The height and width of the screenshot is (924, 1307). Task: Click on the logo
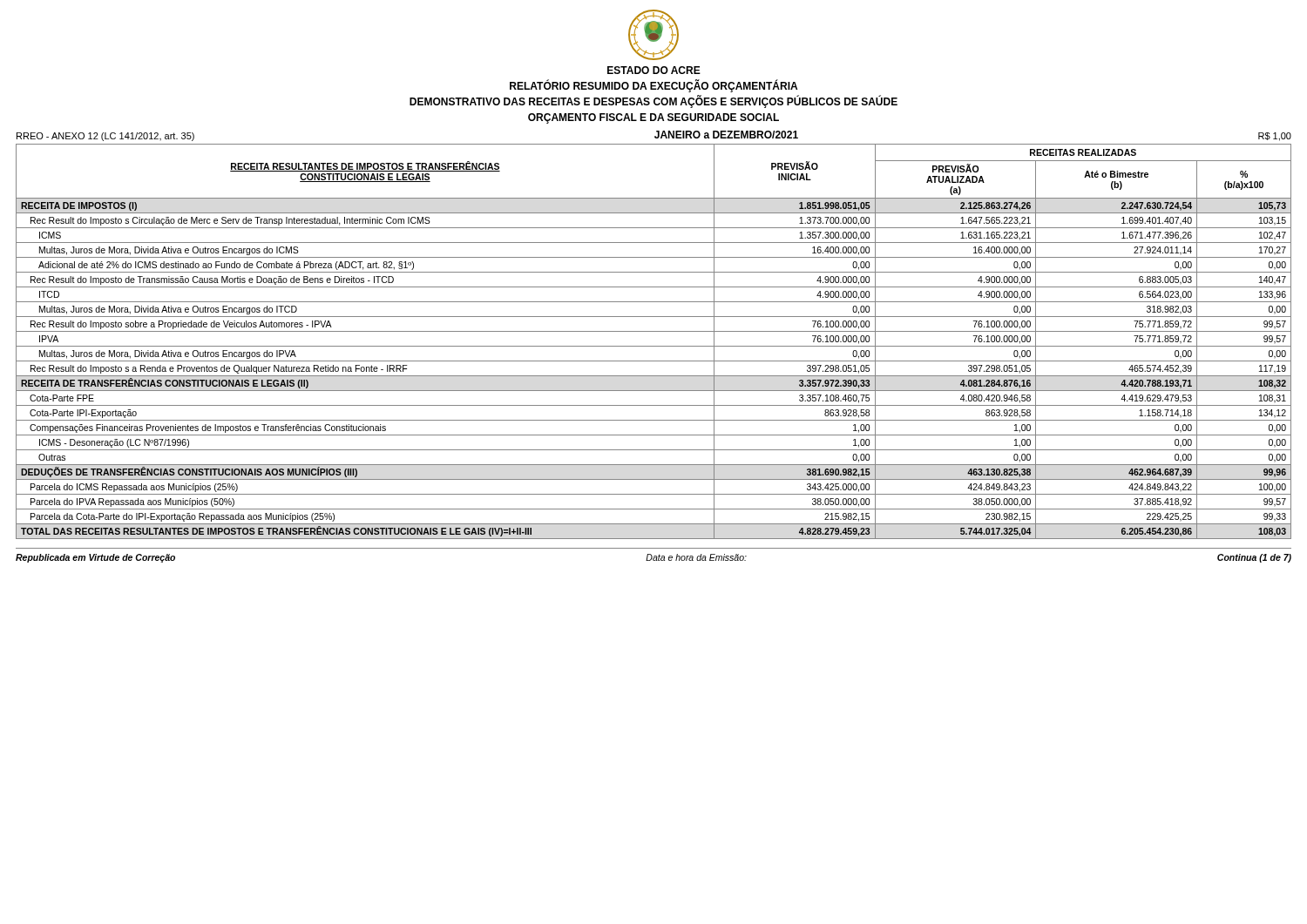pyautogui.click(x=654, y=35)
